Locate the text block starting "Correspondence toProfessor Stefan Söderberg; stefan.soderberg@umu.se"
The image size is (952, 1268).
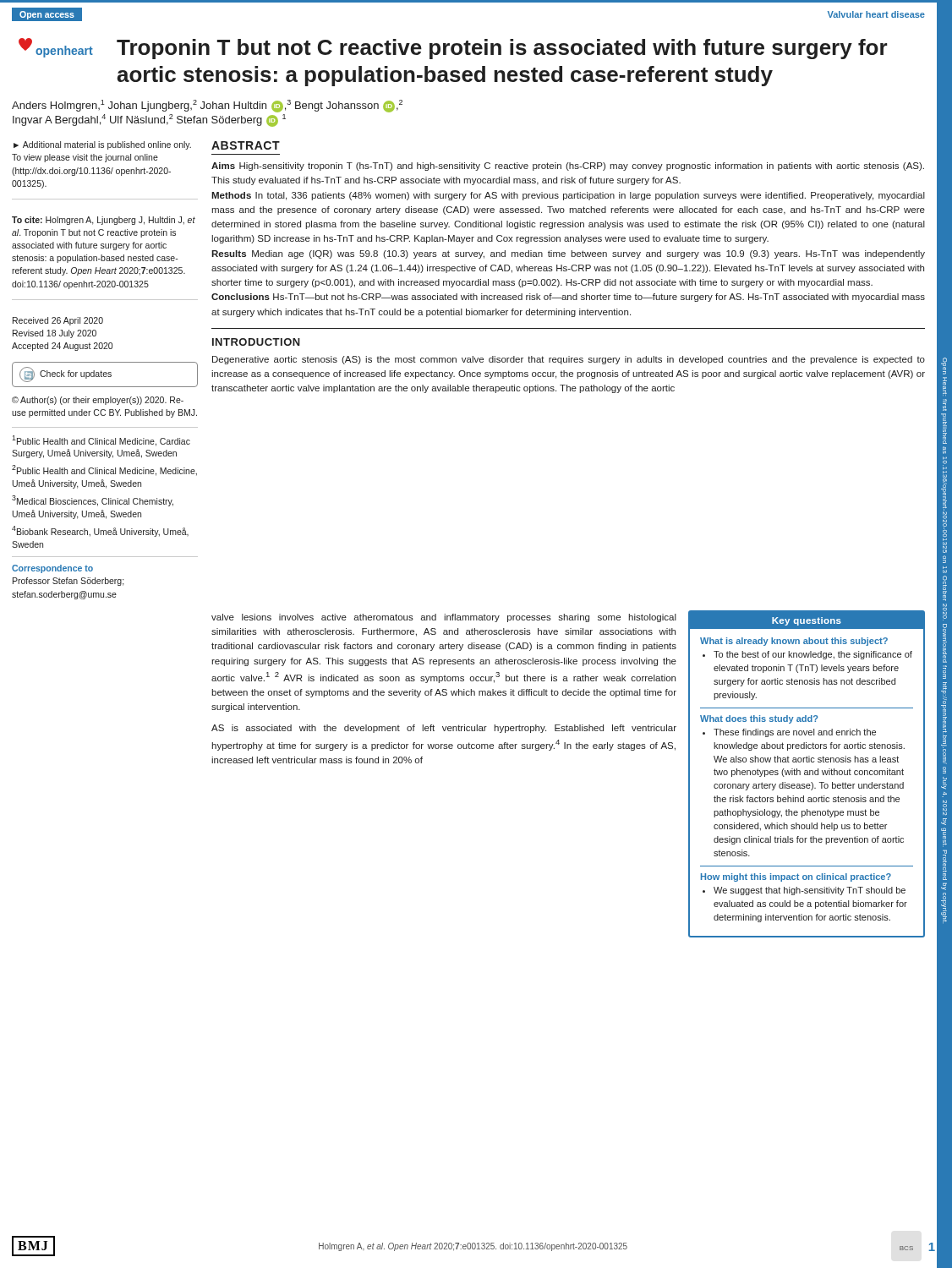point(105,582)
